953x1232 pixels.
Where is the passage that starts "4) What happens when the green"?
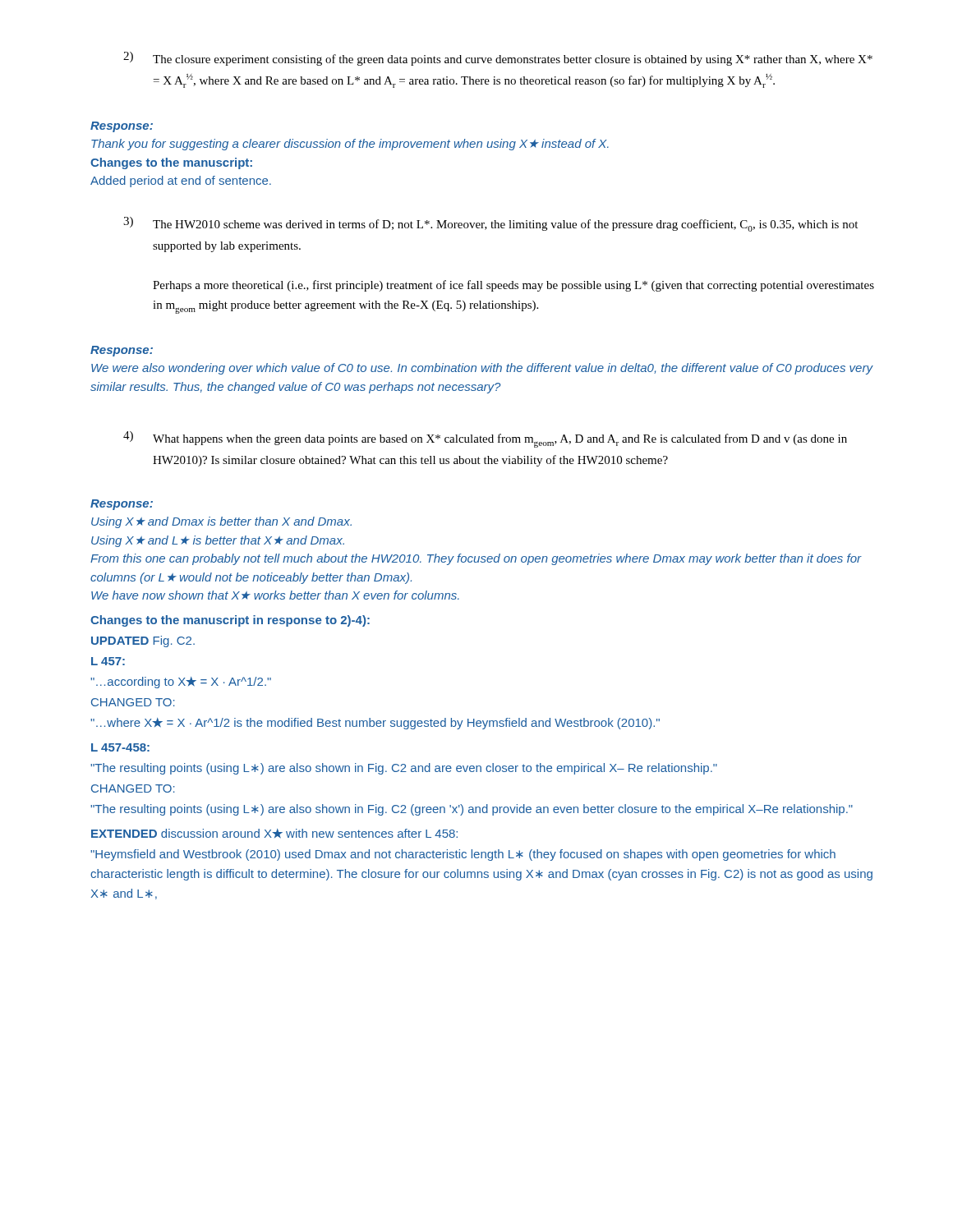[x=501, y=449]
